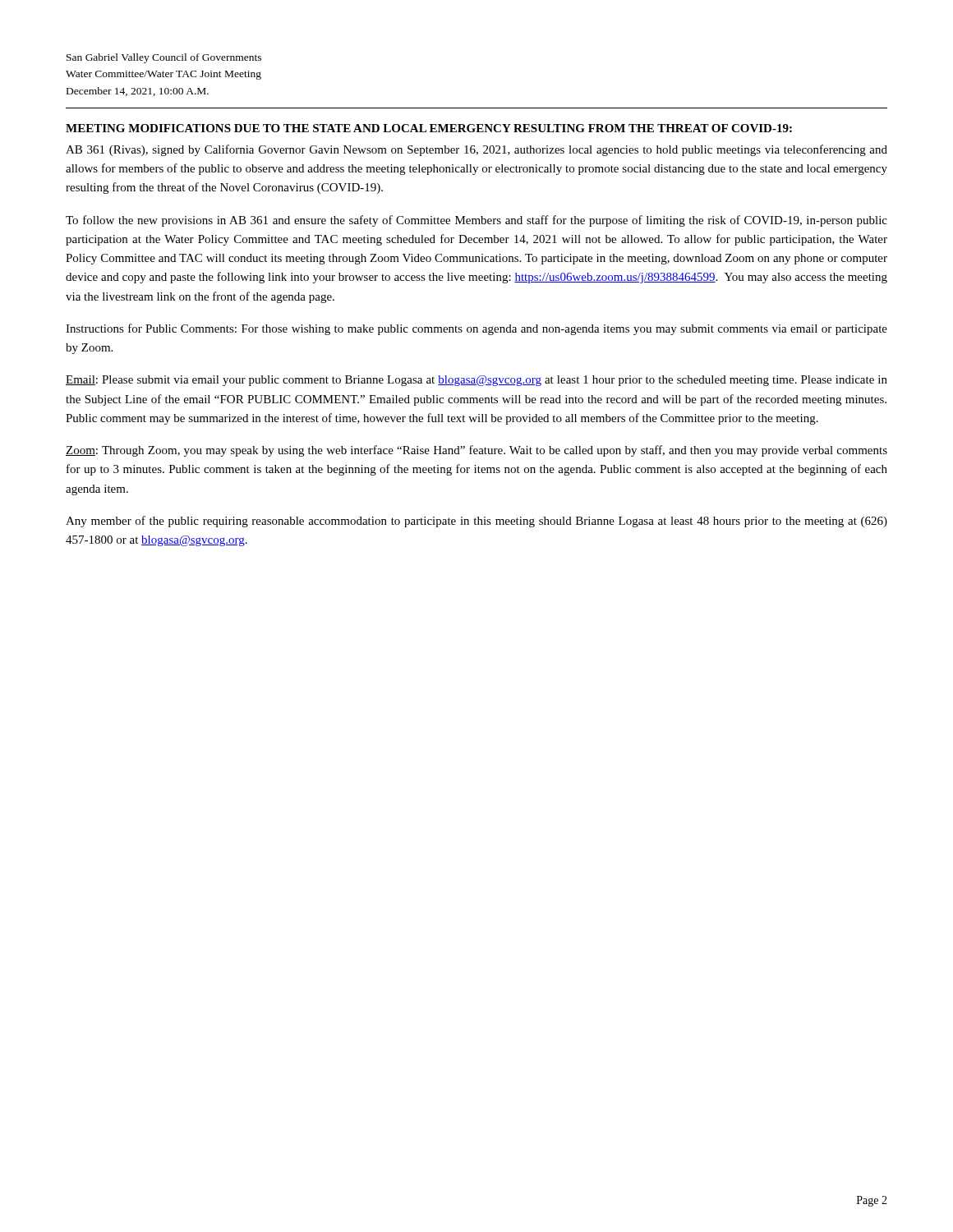Locate the text starting "To follow the new provisions"
This screenshot has width=953, height=1232.
tap(476, 258)
